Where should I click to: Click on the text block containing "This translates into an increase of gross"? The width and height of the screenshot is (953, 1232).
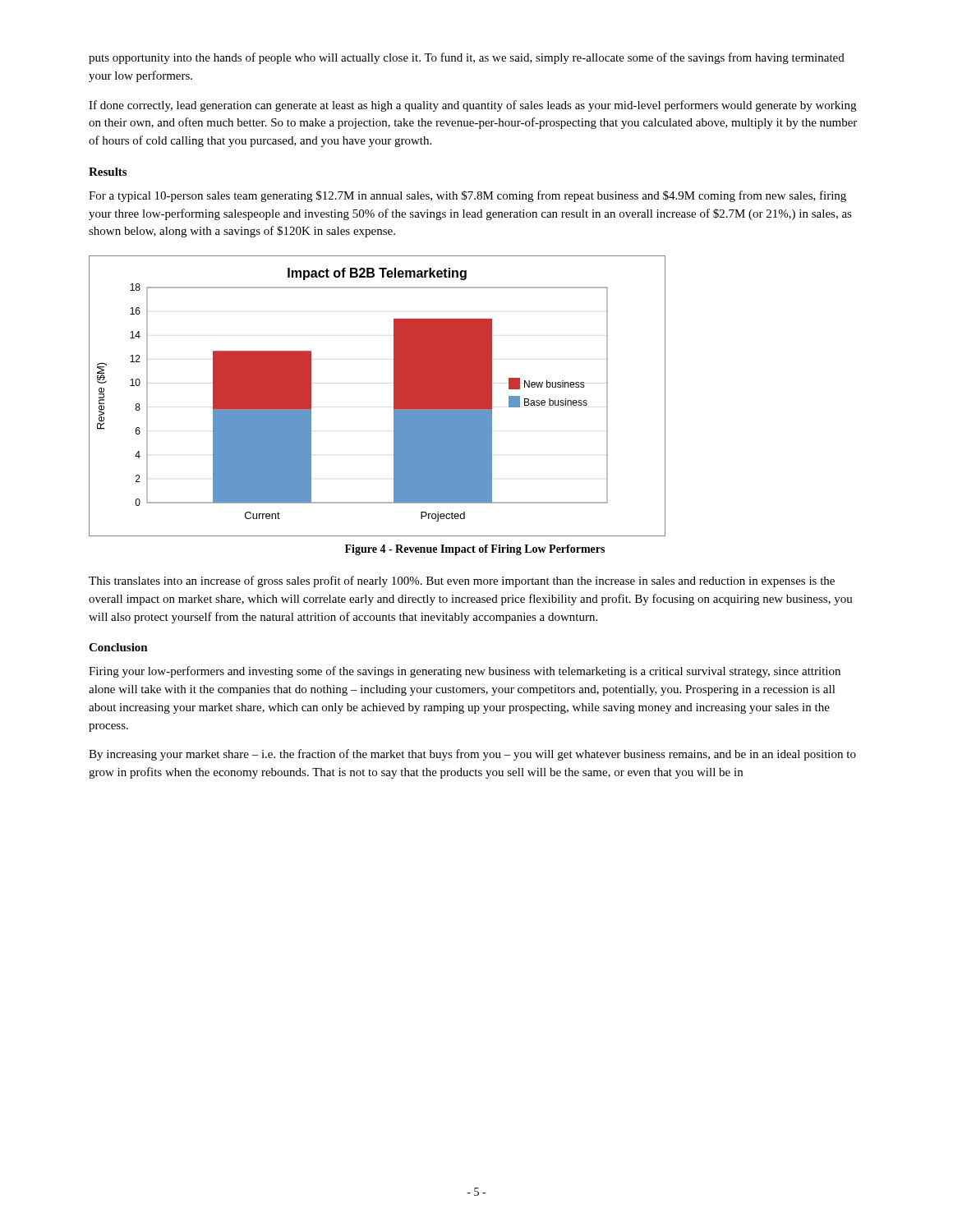[x=471, y=599]
